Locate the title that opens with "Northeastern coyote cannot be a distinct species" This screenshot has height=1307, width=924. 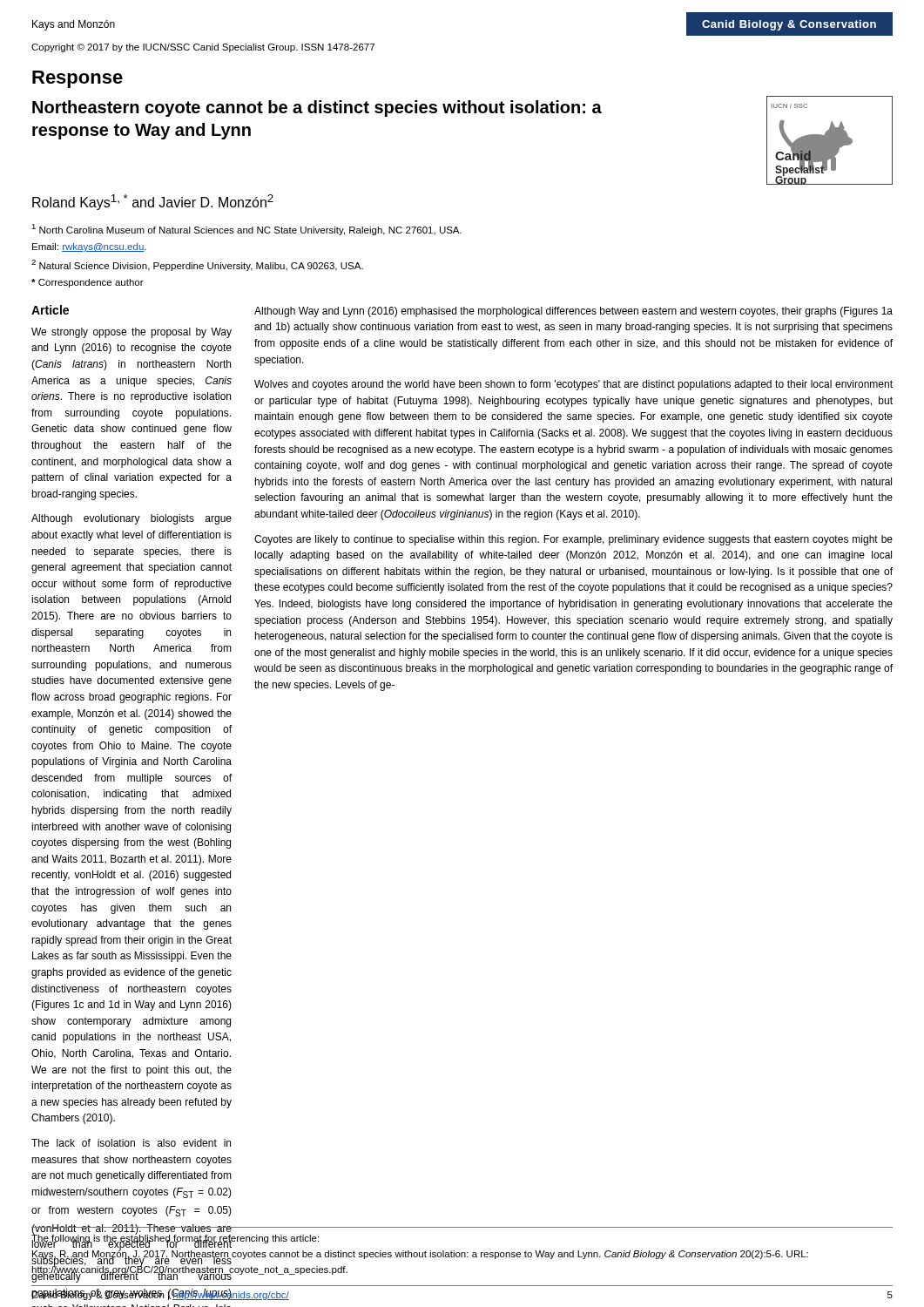point(316,119)
